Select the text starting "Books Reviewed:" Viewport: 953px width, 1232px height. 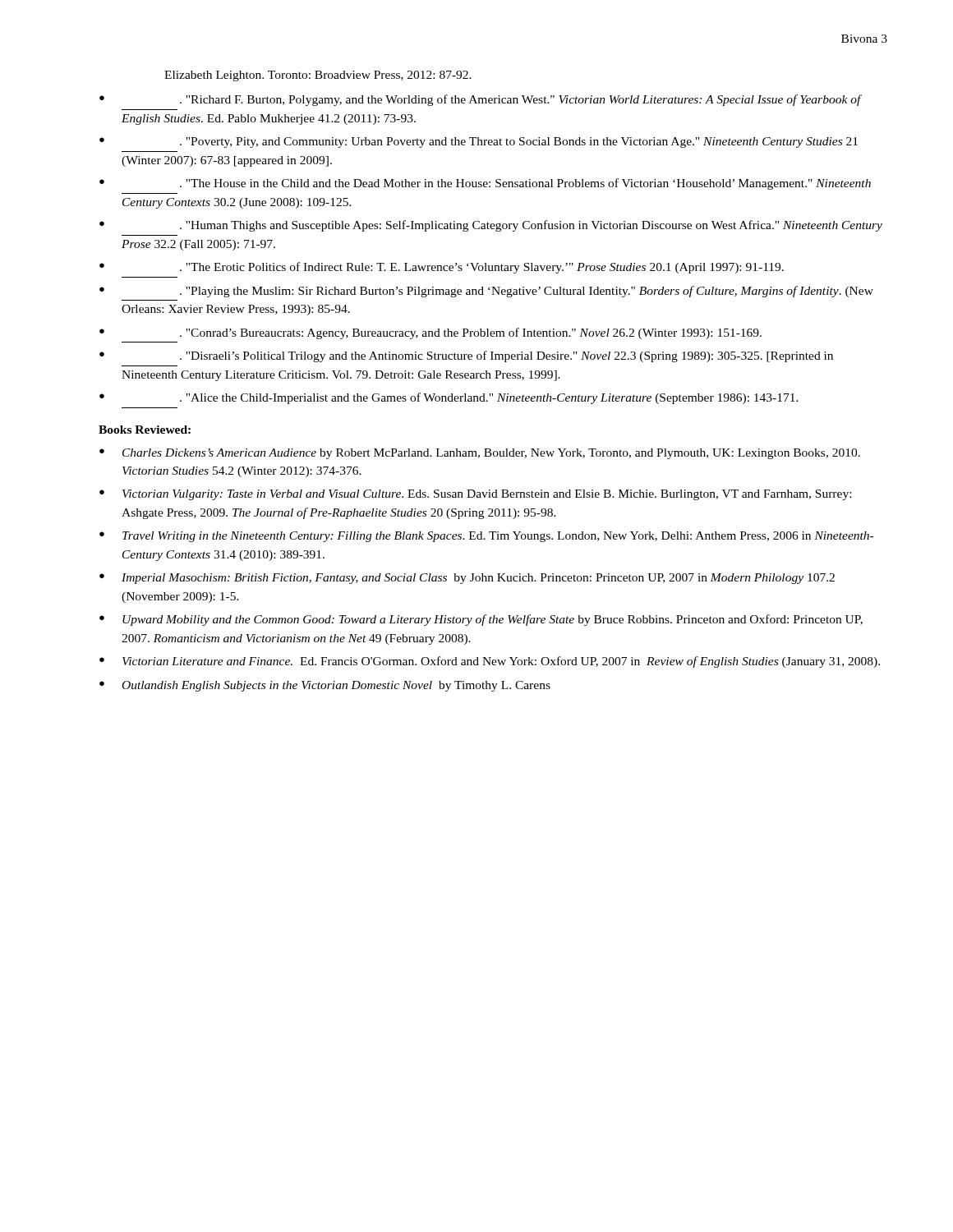145,429
